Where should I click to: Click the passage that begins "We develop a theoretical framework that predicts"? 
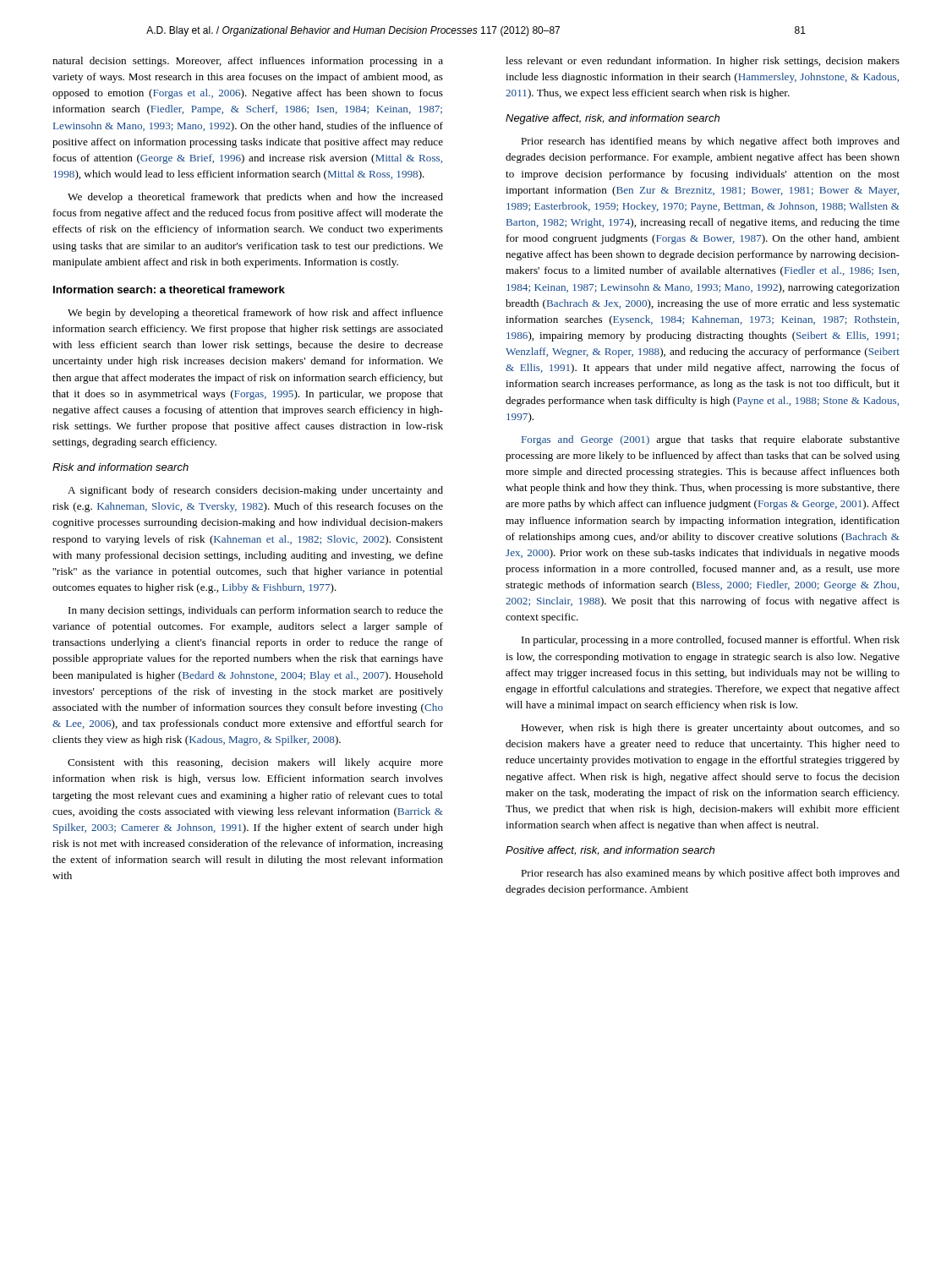coord(248,229)
